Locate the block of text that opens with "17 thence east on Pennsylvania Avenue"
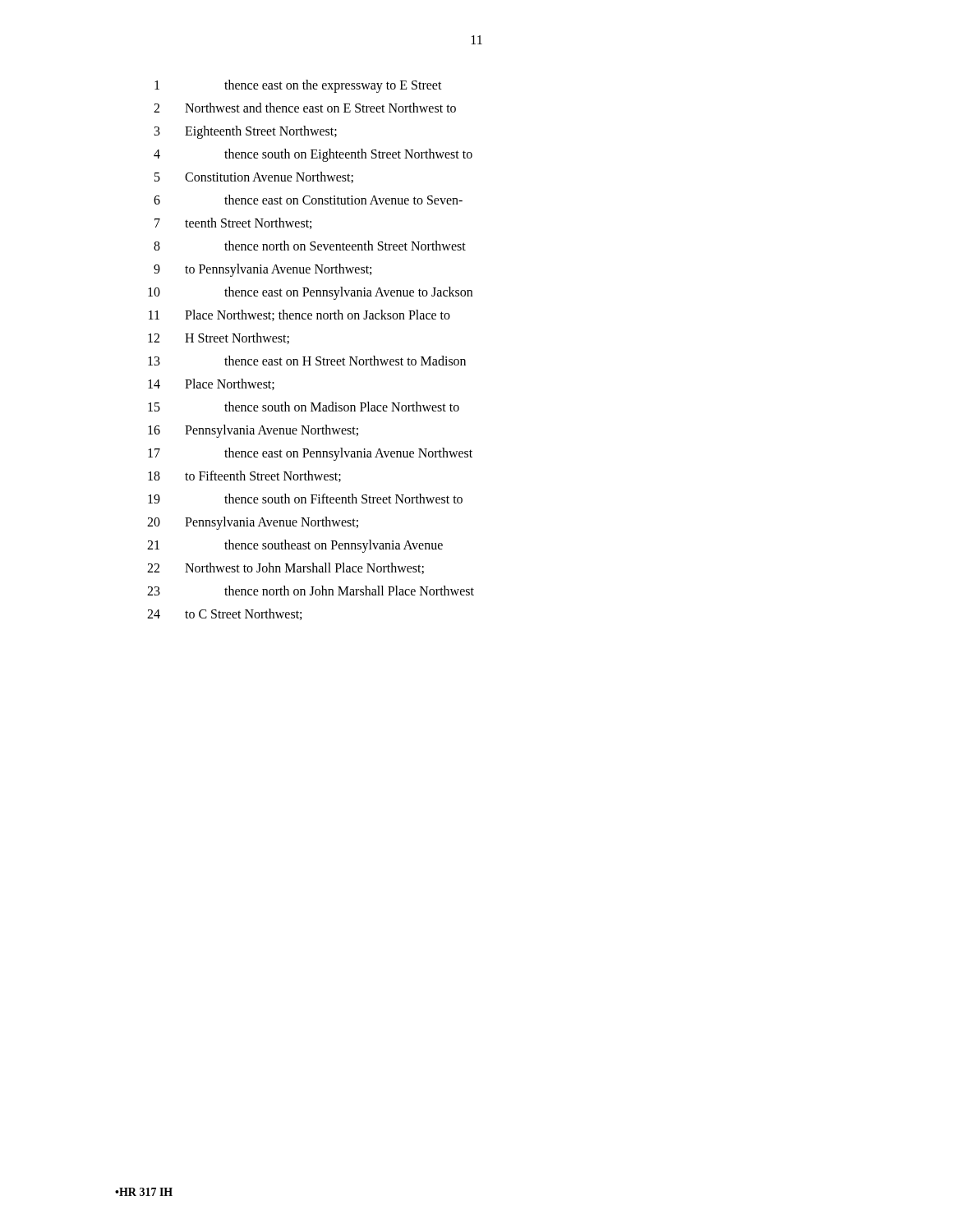The height and width of the screenshot is (1232, 953). coord(472,453)
